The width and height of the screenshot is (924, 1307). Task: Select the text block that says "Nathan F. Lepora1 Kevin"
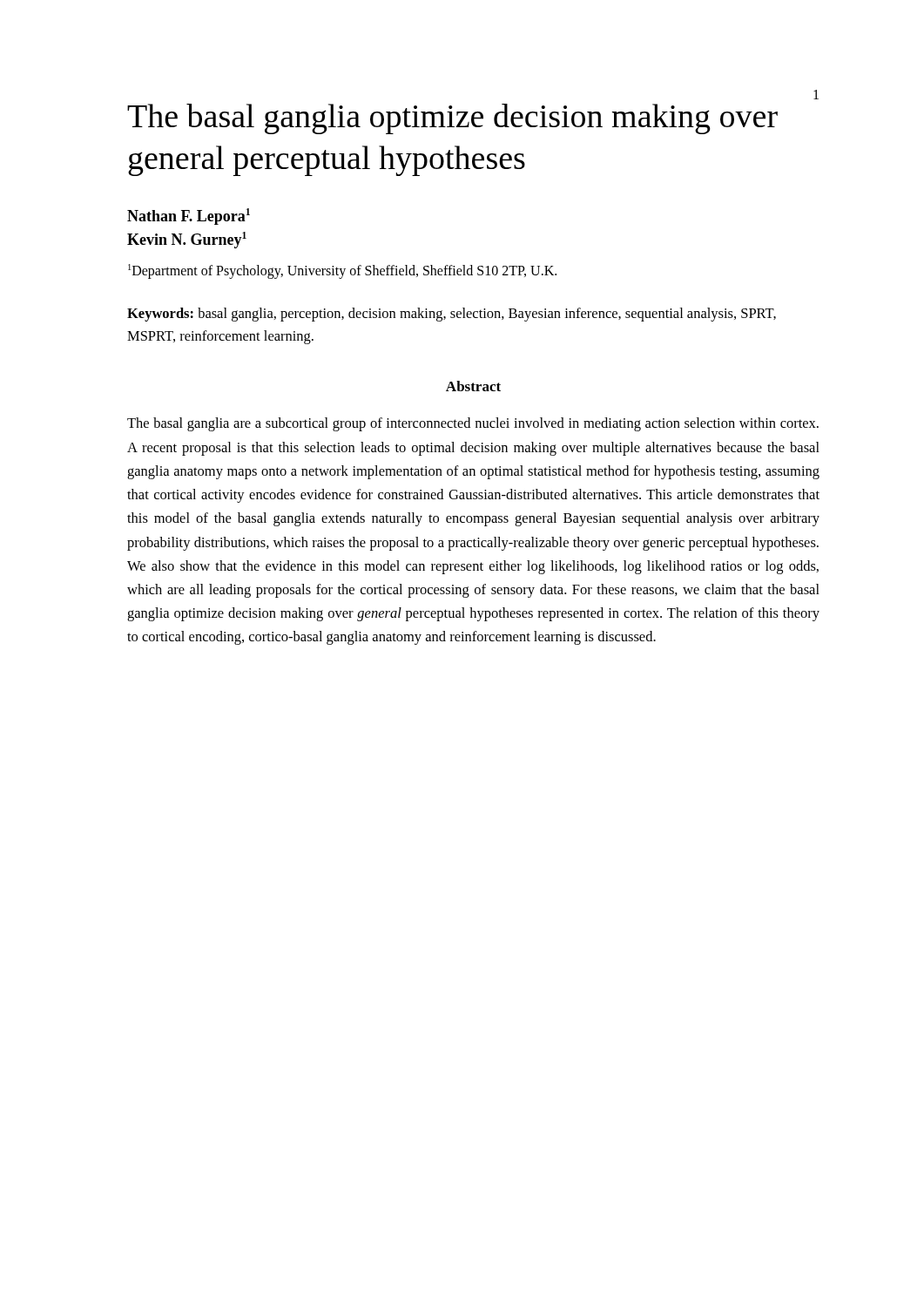(189, 217)
